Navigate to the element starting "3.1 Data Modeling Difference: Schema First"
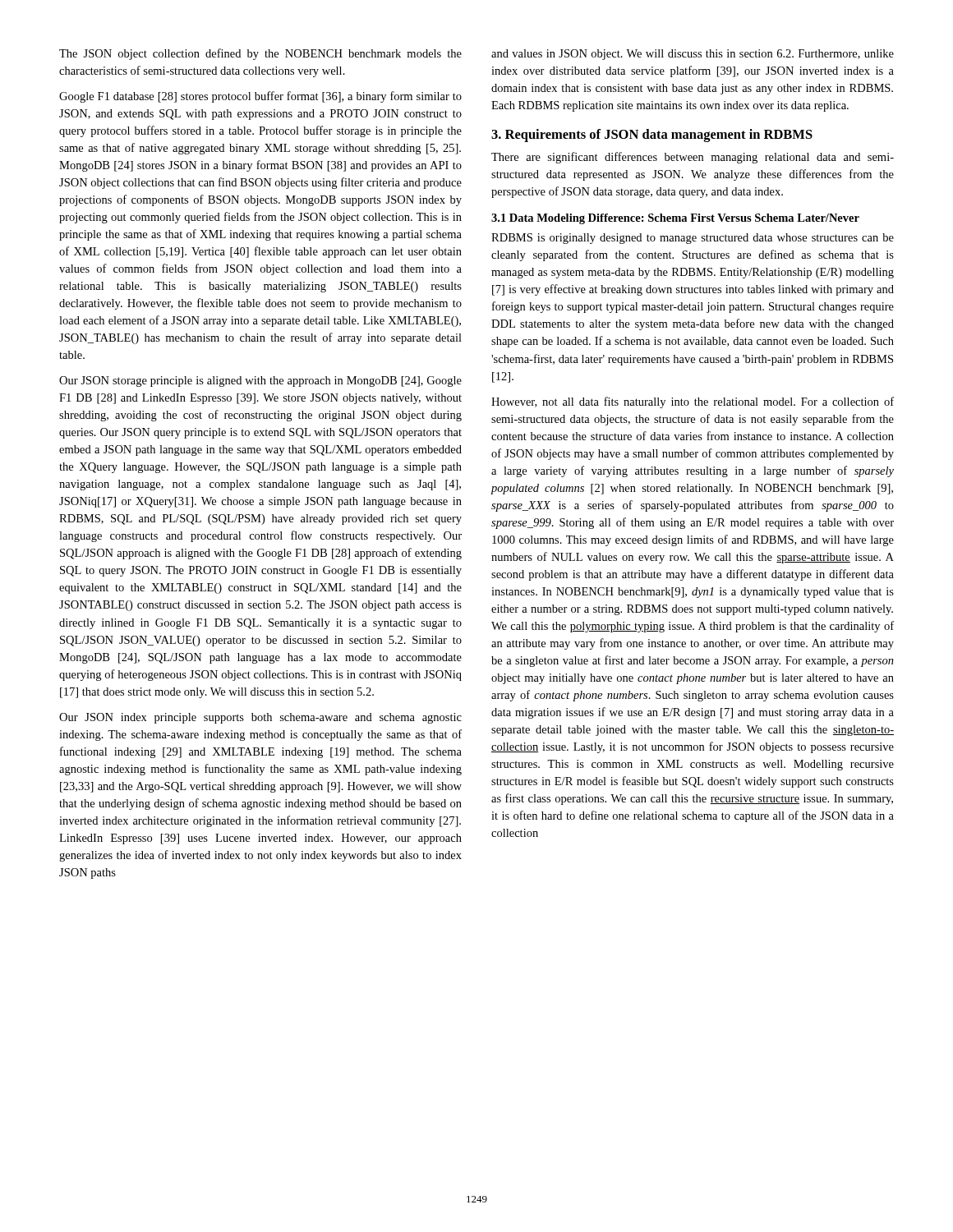The height and width of the screenshot is (1232, 953). click(693, 218)
